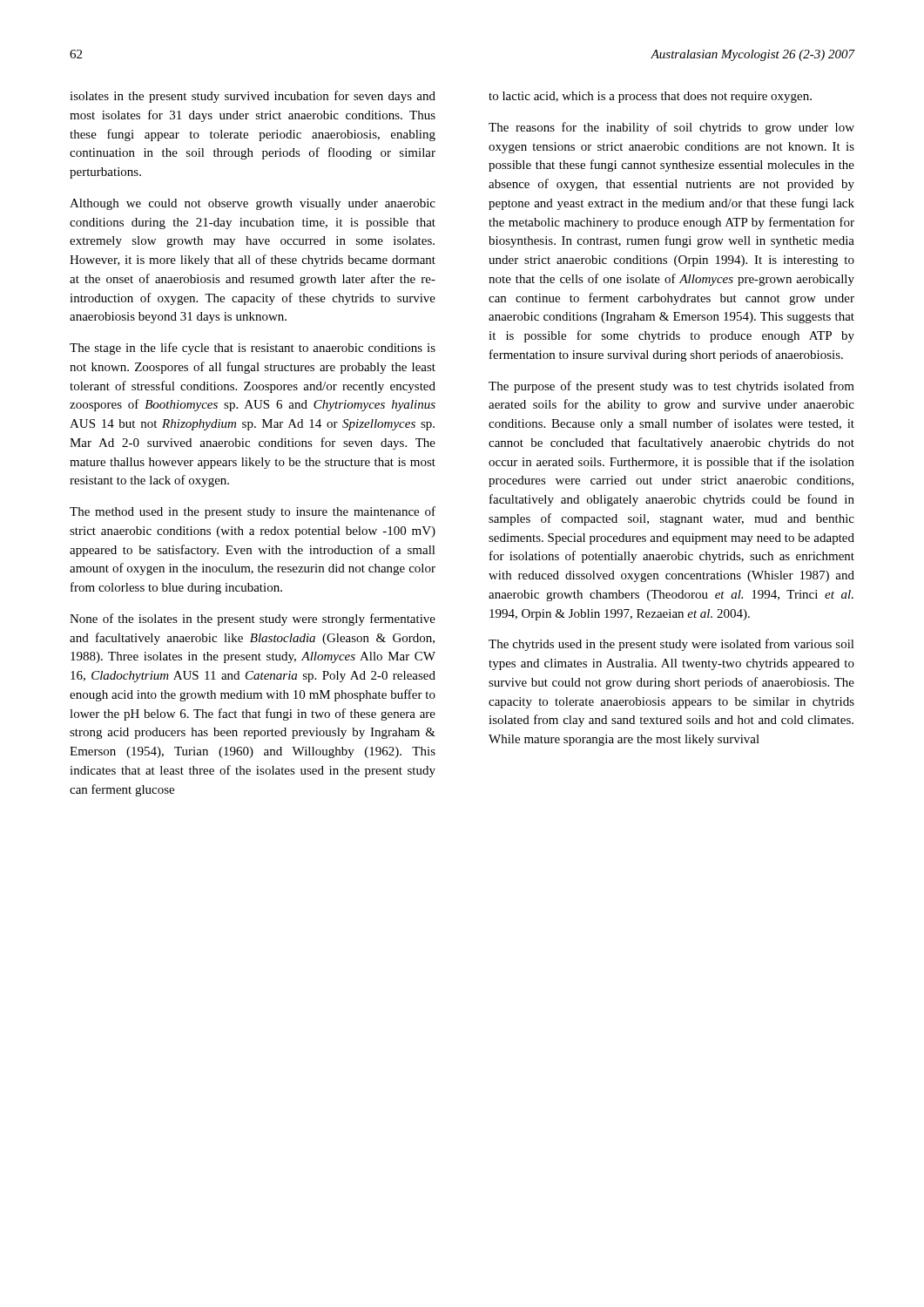Select the text starting "to lactic acid, which"
Image resolution: width=924 pixels, height=1307 pixels.
pyautogui.click(x=671, y=97)
